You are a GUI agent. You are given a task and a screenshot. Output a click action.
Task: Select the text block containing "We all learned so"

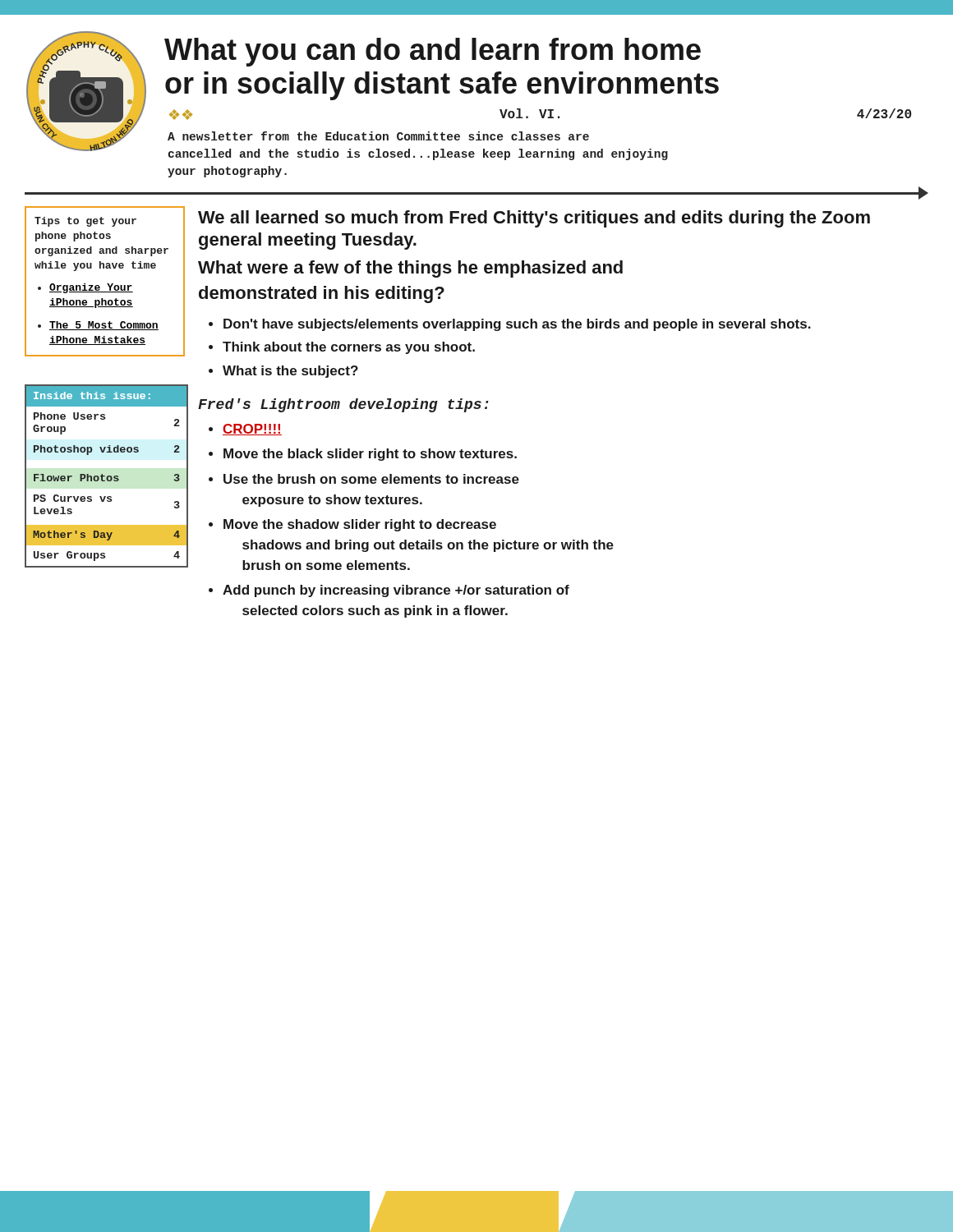pos(534,228)
